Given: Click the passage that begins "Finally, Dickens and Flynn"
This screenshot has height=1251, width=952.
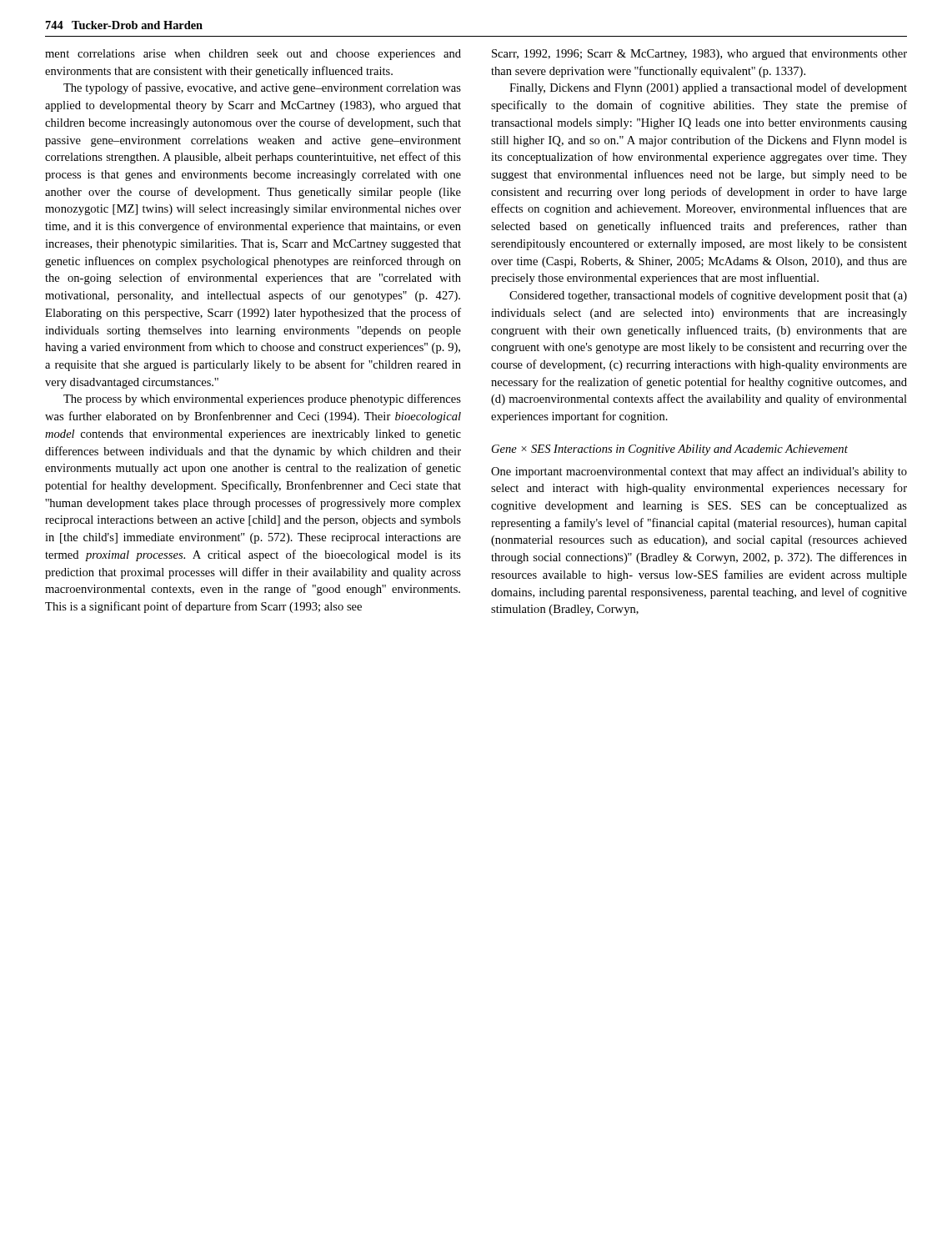Looking at the screenshot, I should [x=699, y=183].
